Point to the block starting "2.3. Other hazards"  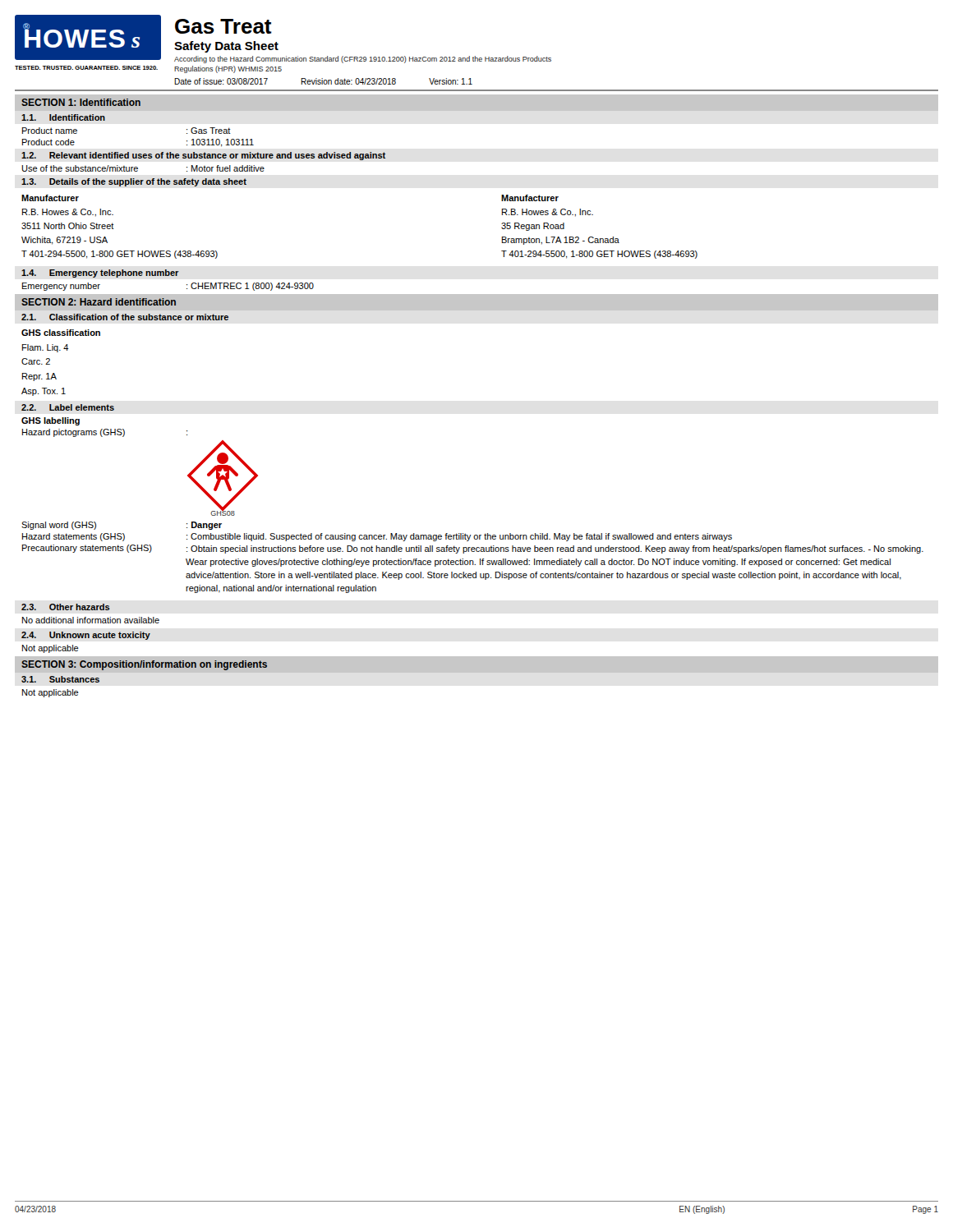click(x=66, y=607)
